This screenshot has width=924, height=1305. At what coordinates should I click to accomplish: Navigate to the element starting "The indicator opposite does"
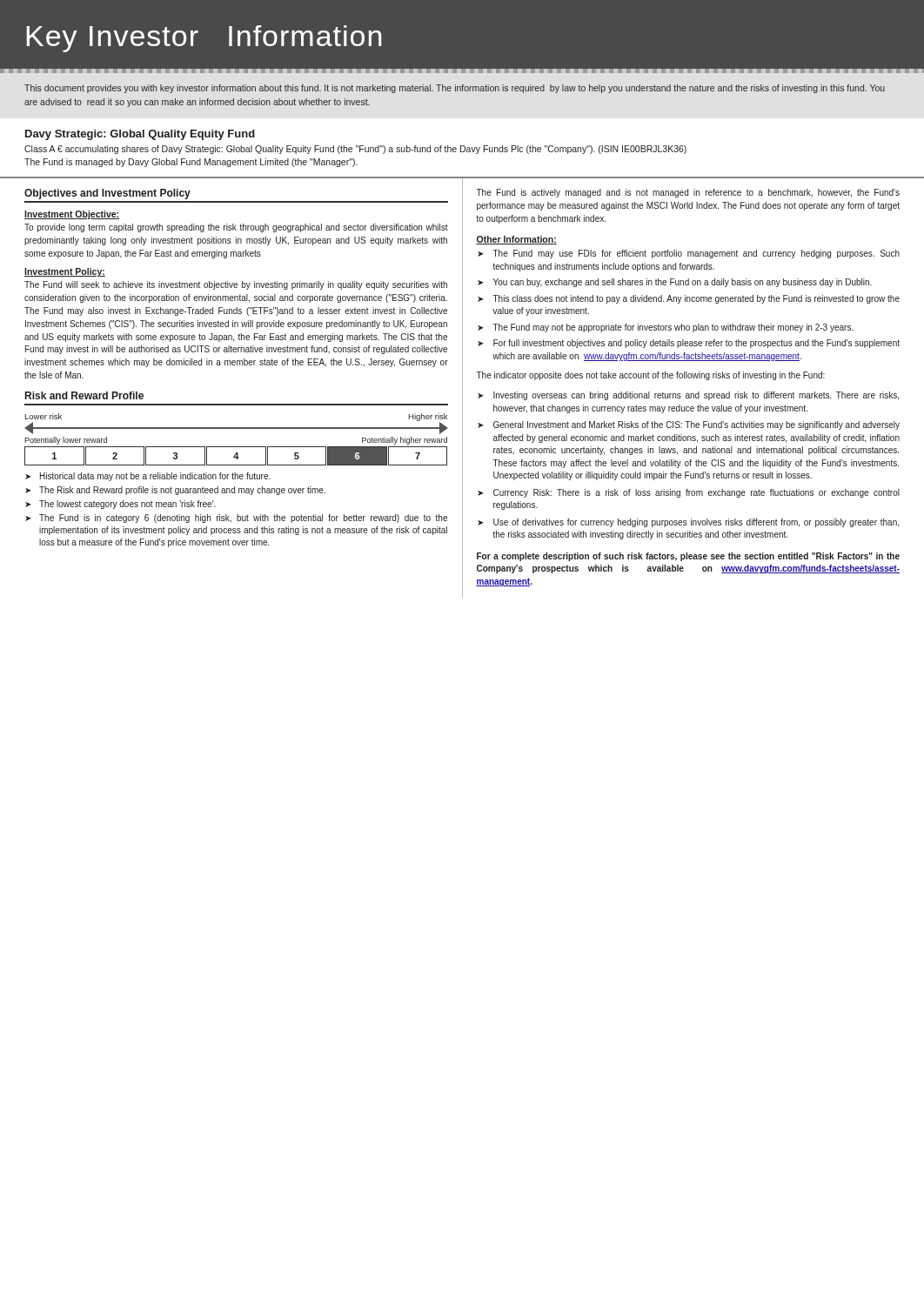tap(651, 376)
